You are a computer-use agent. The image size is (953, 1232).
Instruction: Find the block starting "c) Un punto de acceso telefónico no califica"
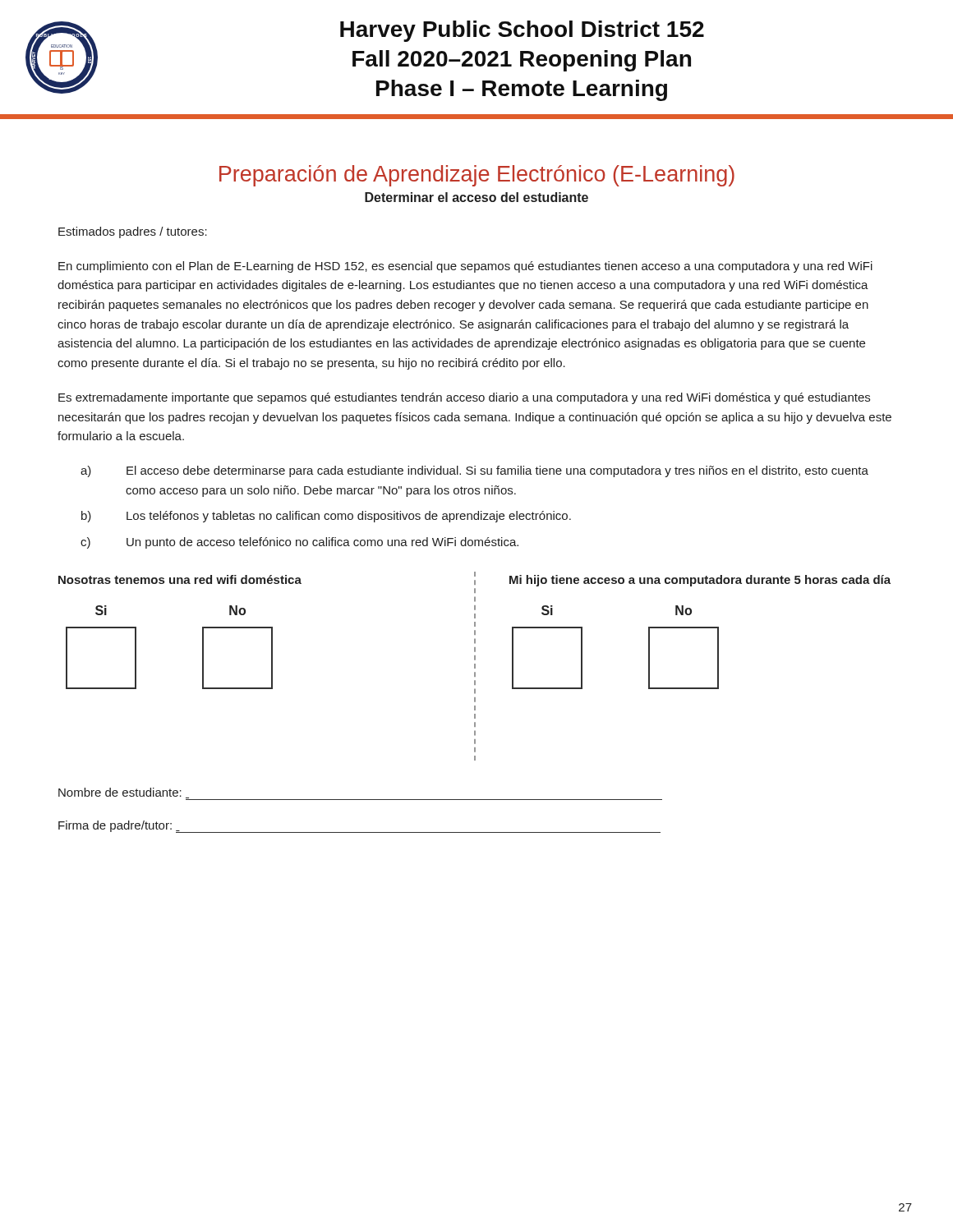point(289,542)
